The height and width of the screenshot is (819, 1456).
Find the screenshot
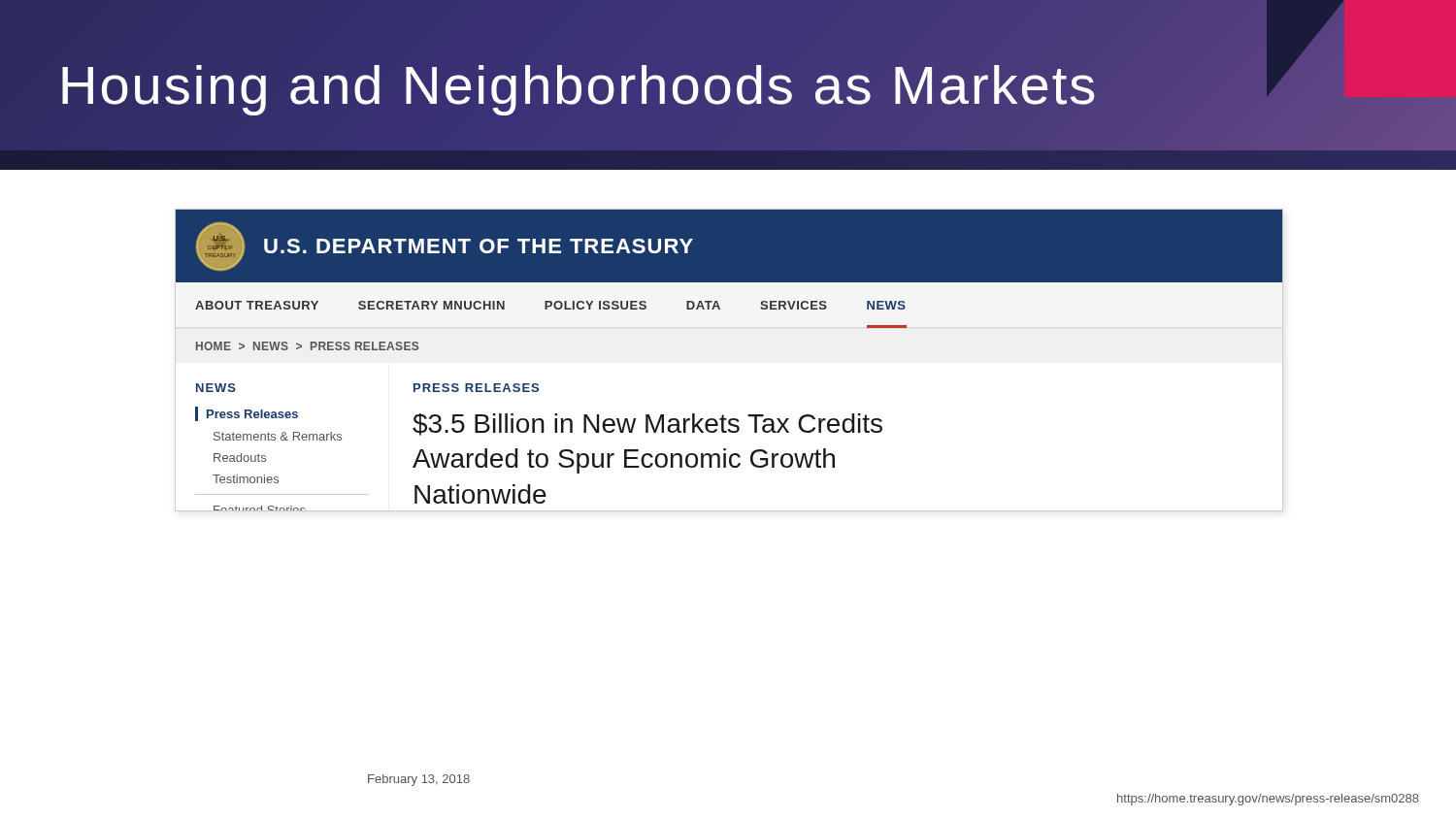click(729, 360)
